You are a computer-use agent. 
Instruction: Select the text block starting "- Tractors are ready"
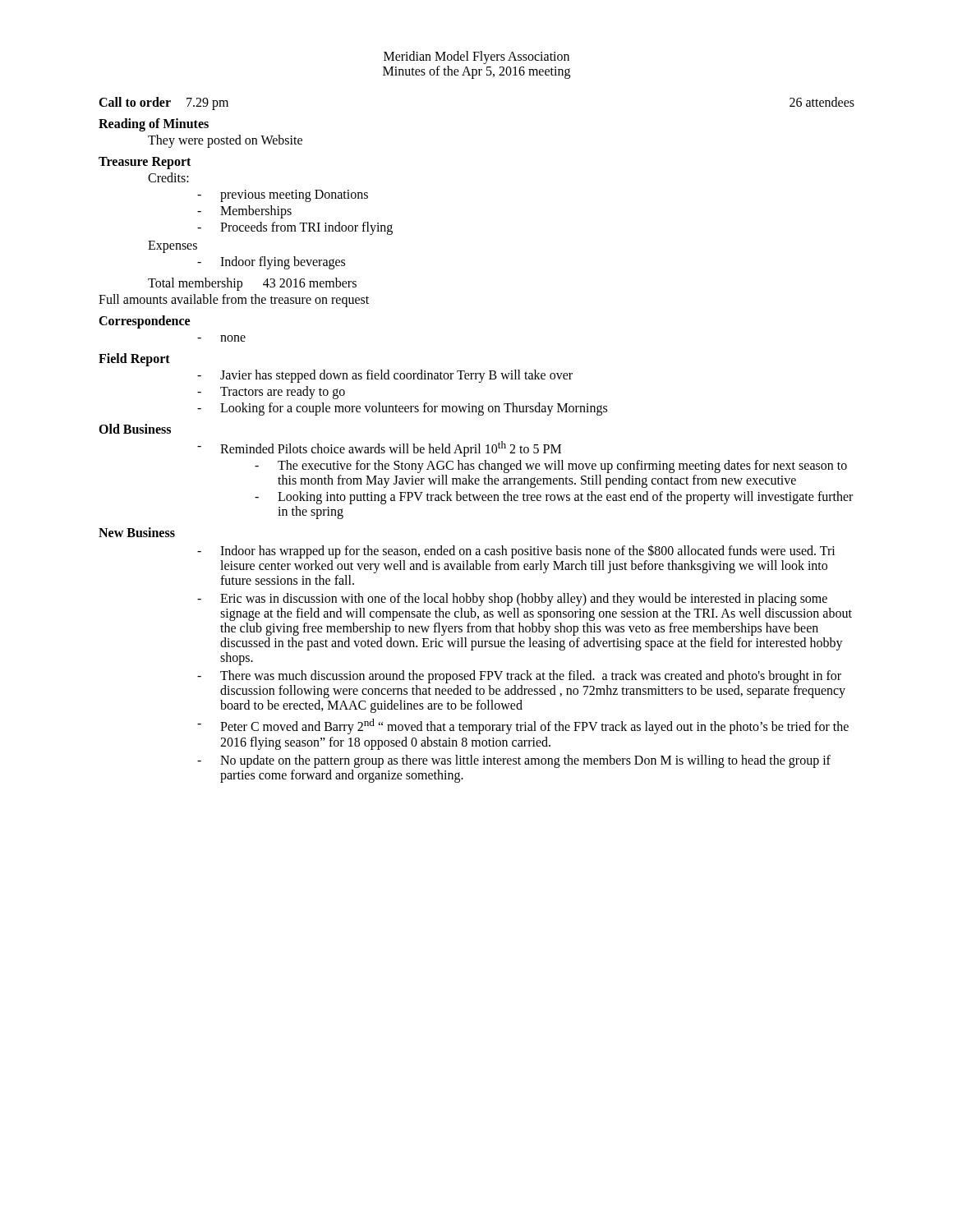pyautogui.click(x=271, y=393)
